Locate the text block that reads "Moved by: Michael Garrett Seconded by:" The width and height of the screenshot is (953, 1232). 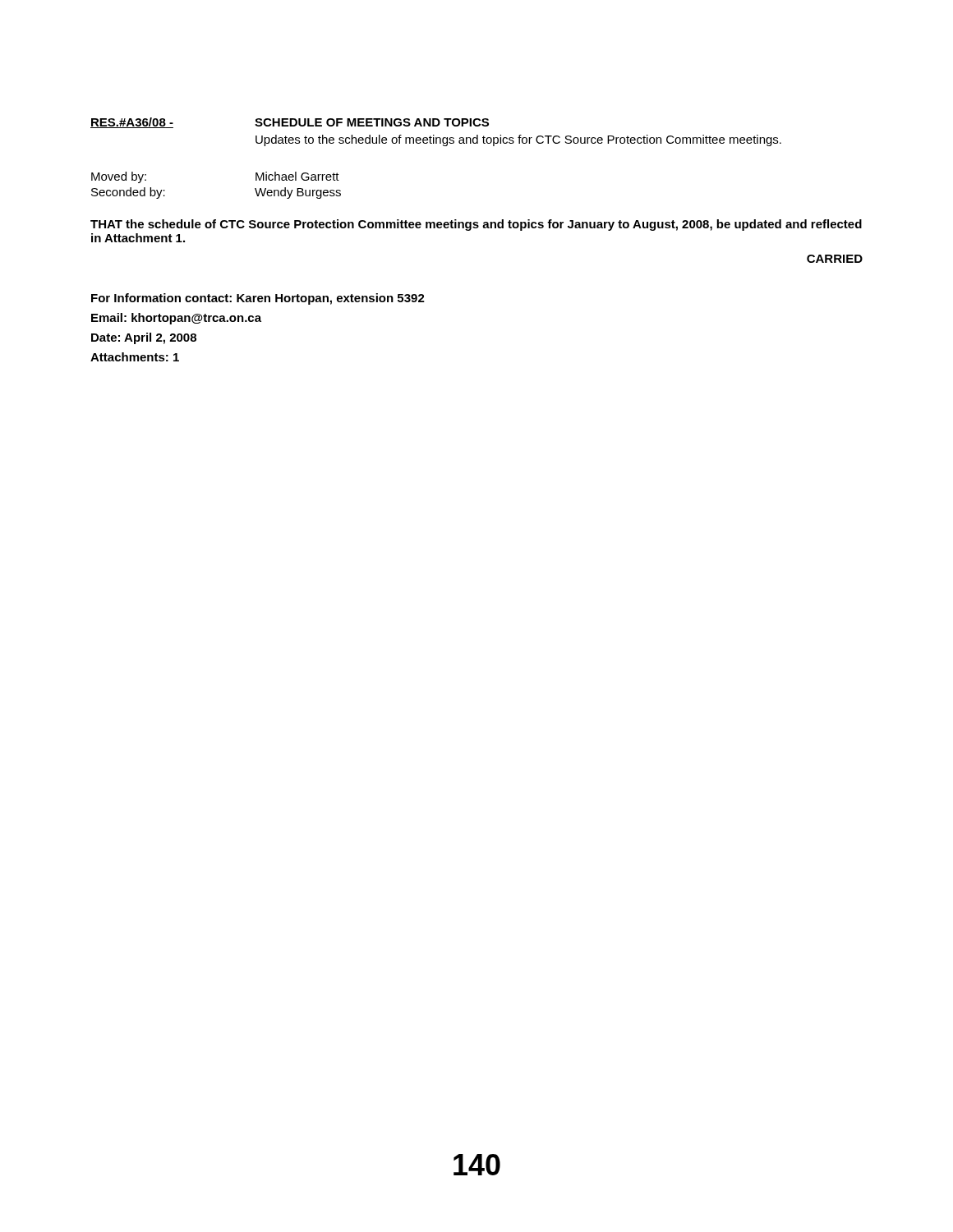pyautogui.click(x=117, y=177)
